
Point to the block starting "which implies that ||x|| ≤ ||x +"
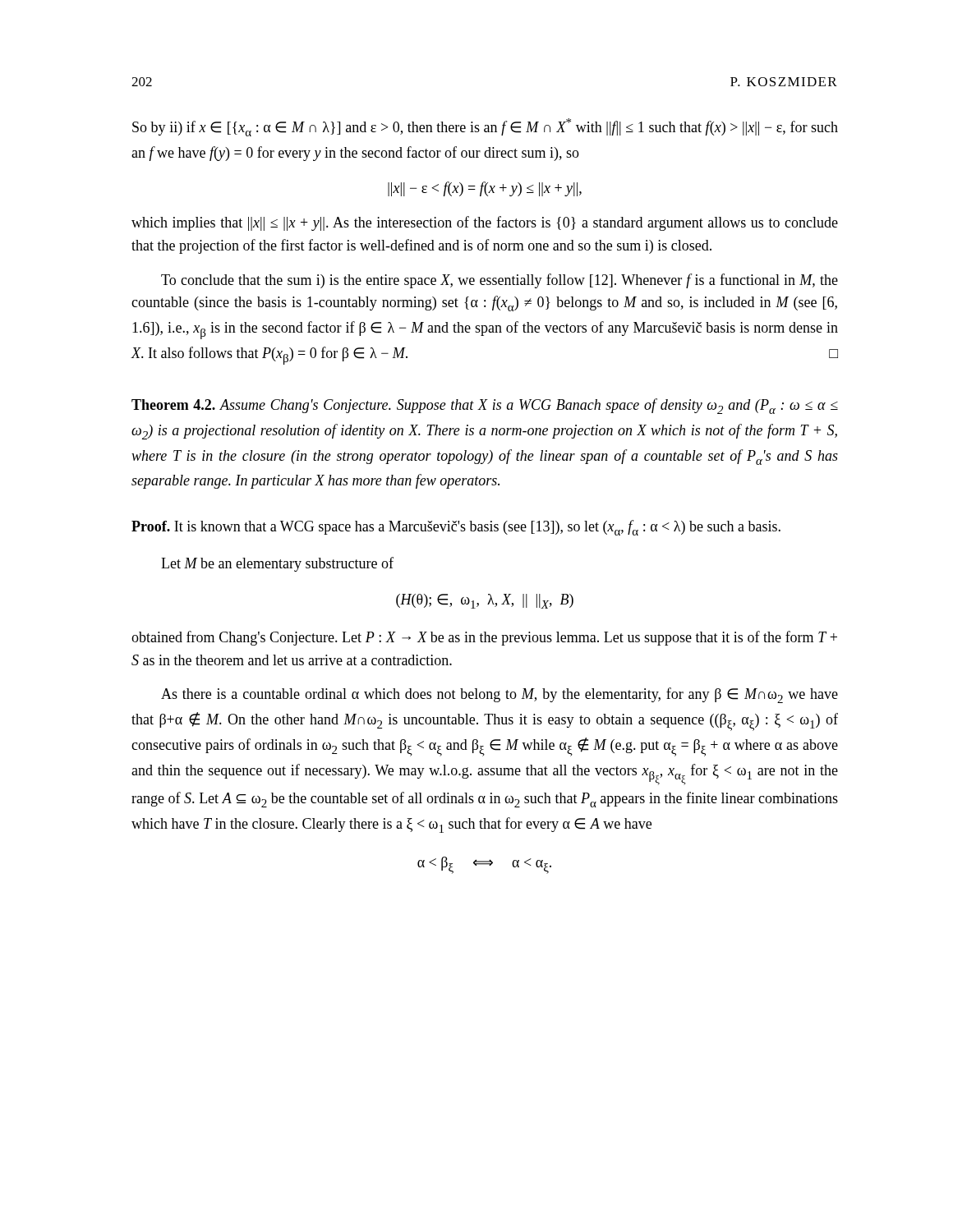click(485, 235)
